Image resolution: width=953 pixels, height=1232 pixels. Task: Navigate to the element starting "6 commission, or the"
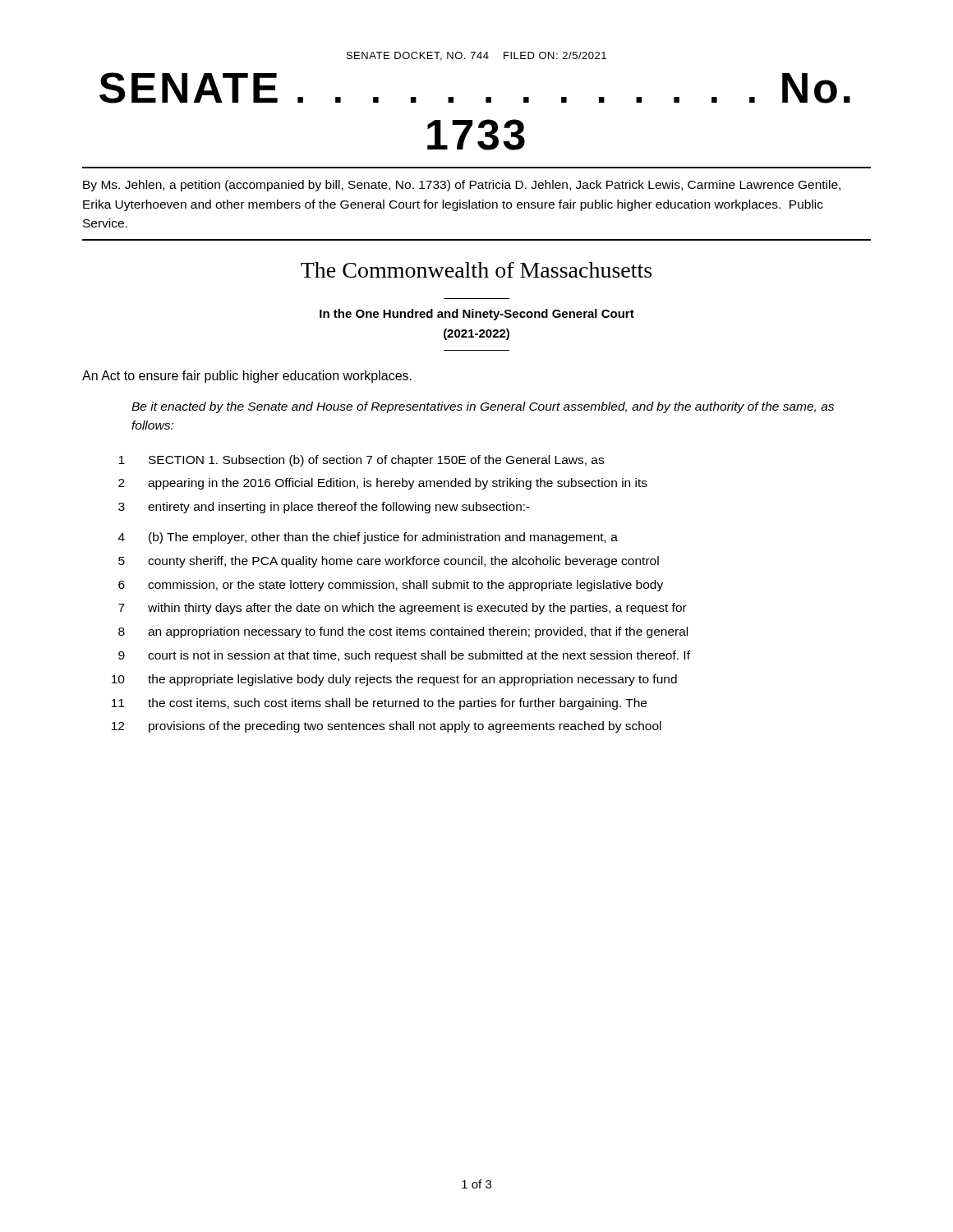pos(476,585)
